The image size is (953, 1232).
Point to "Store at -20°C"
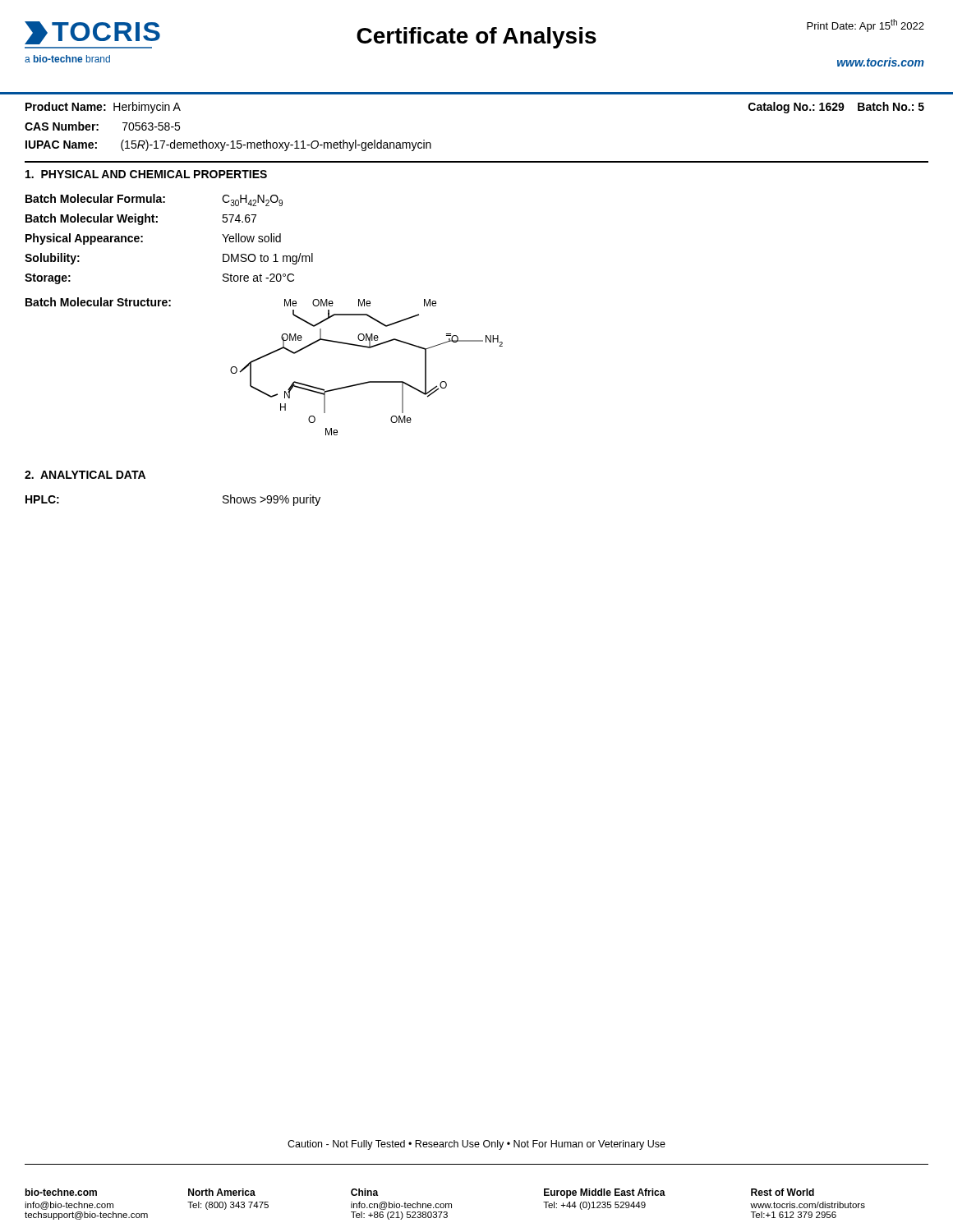[258, 278]
